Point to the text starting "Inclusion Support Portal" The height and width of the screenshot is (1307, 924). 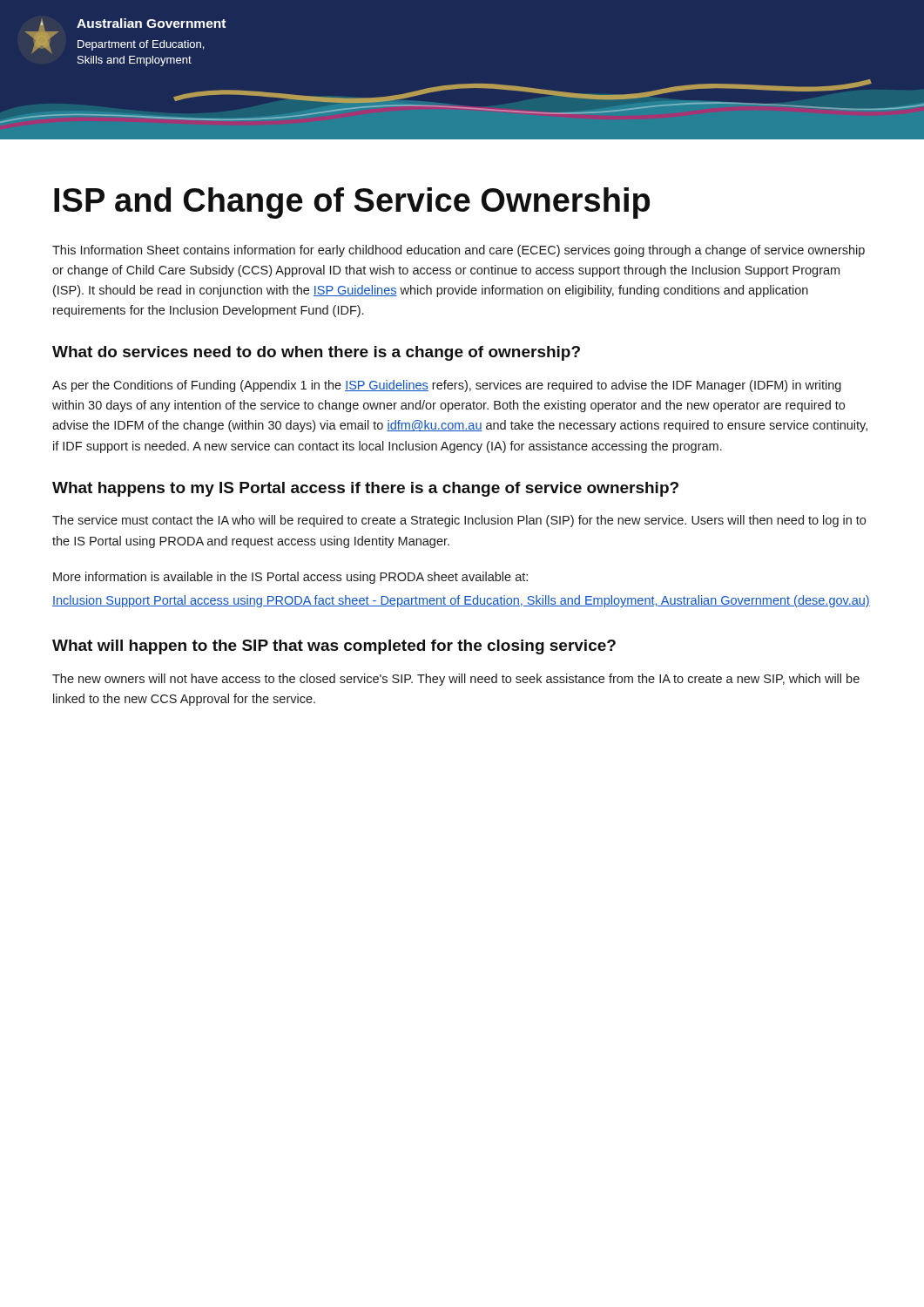coord(461,600)
